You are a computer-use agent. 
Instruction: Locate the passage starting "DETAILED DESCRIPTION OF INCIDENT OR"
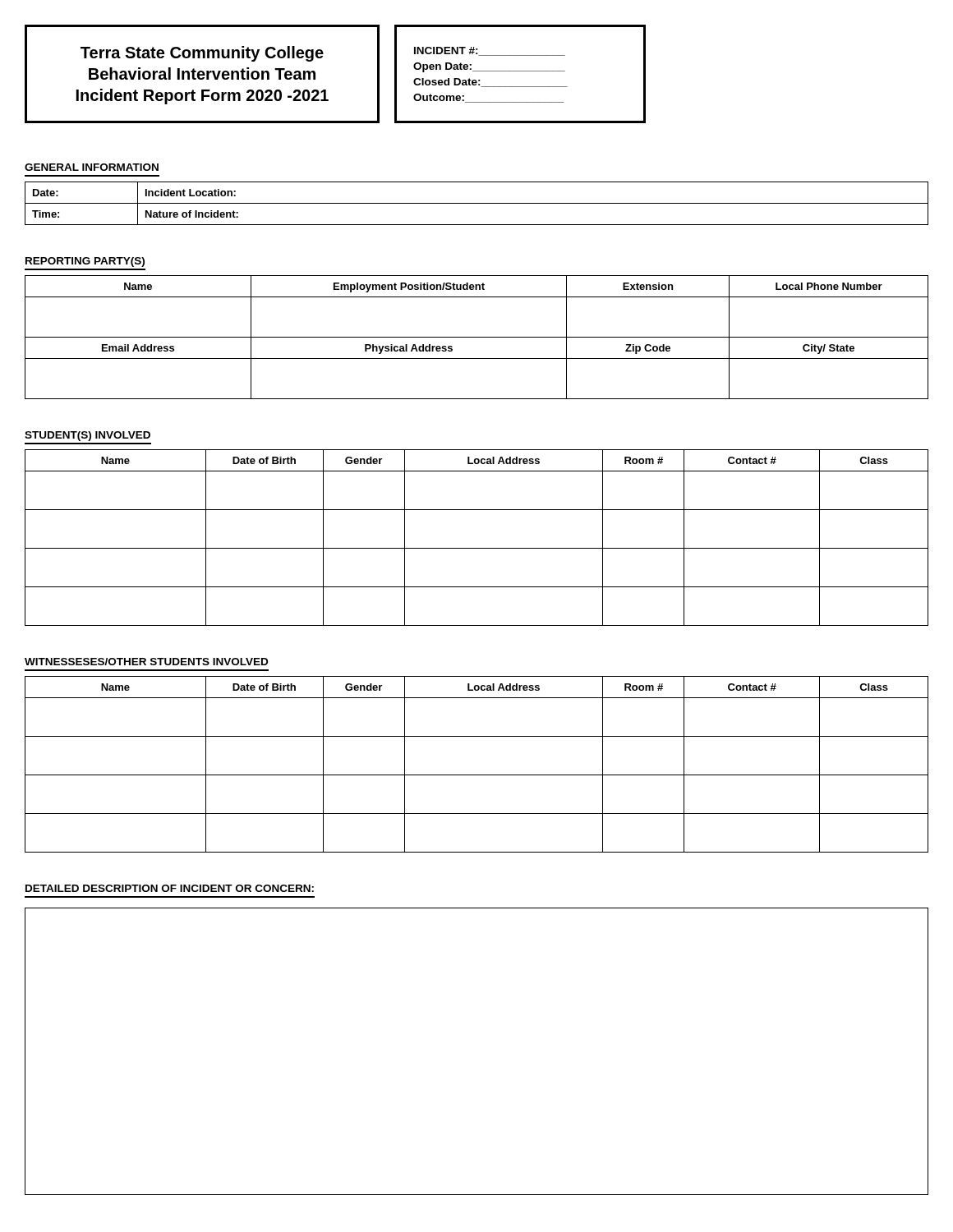point(170,888)
